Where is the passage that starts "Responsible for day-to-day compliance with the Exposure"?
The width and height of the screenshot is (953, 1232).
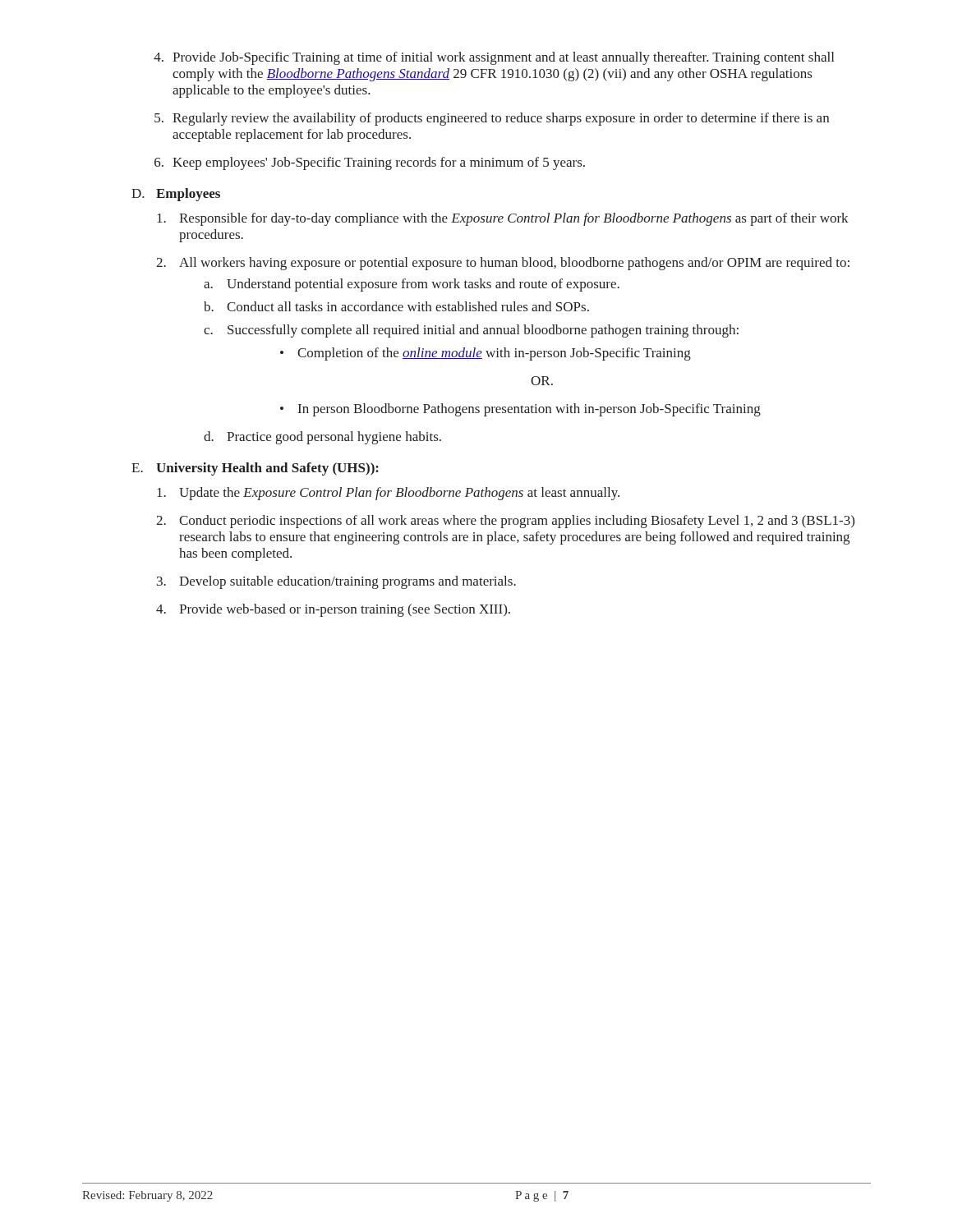(513, 227)
